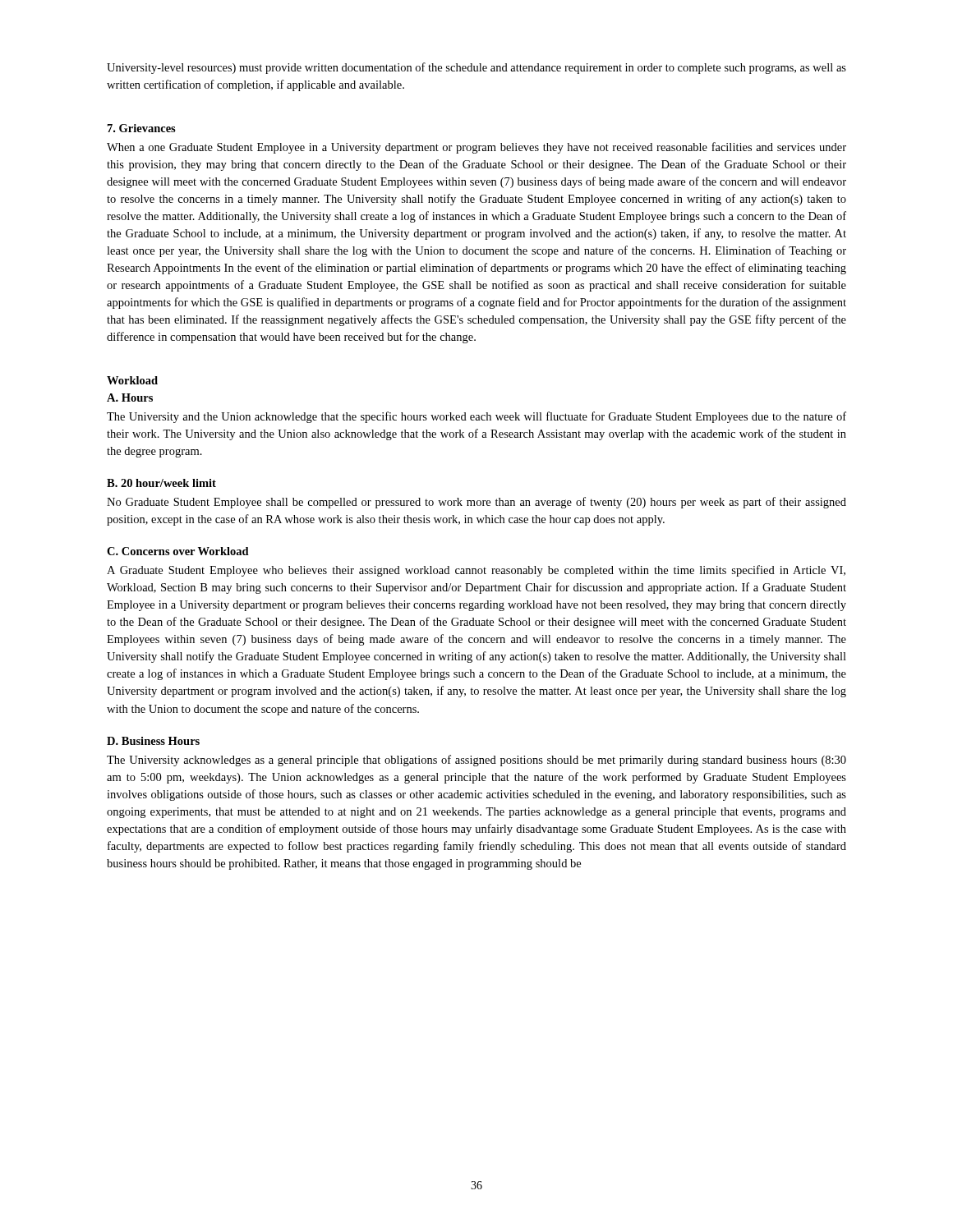Select the text block that says "The University acknowledges"
The height and width of the screenshot is (1232, 953).
(x=476, y=812)
